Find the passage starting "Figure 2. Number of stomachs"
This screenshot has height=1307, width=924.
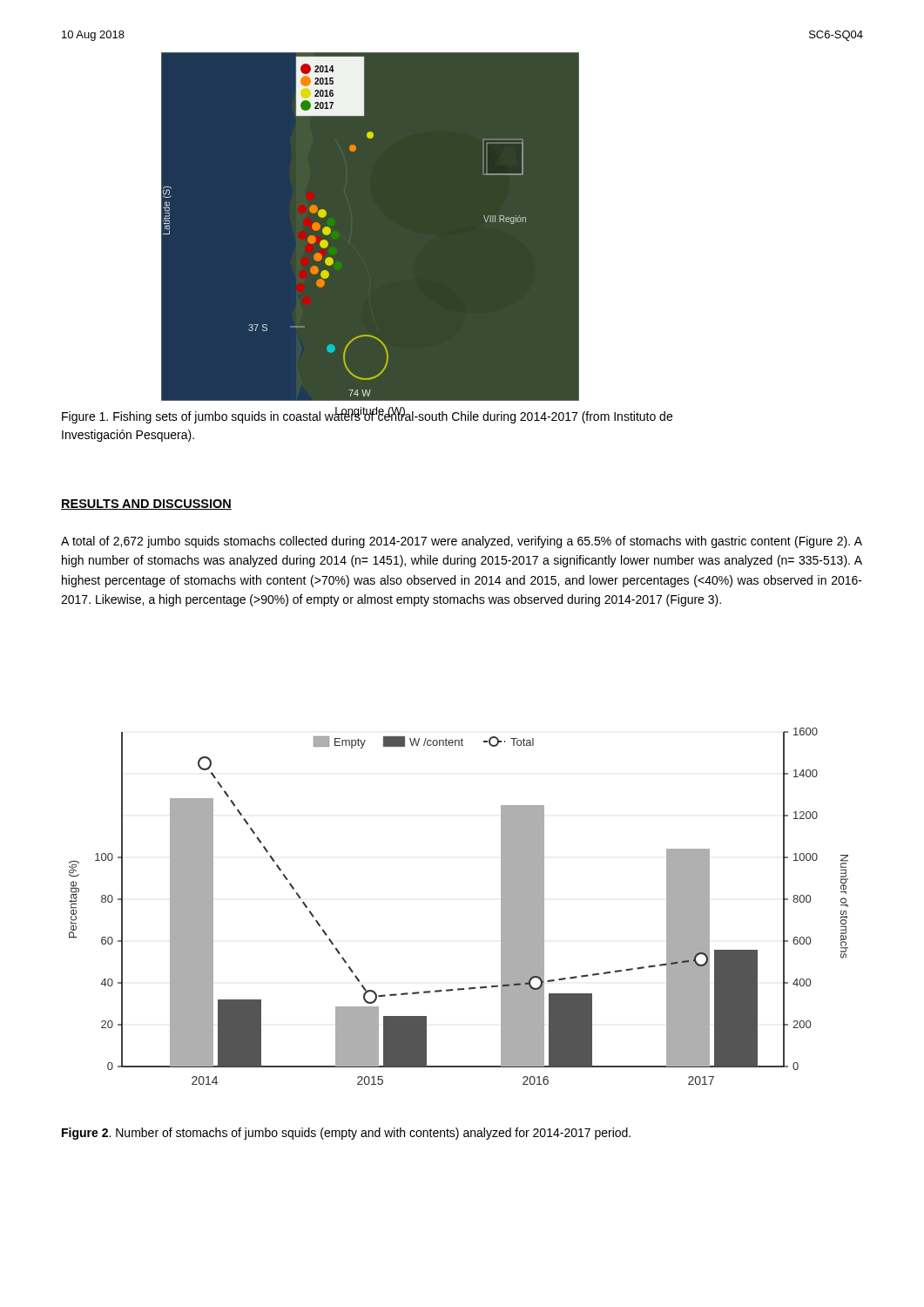pyautogui.click(x=346, y=1133)
